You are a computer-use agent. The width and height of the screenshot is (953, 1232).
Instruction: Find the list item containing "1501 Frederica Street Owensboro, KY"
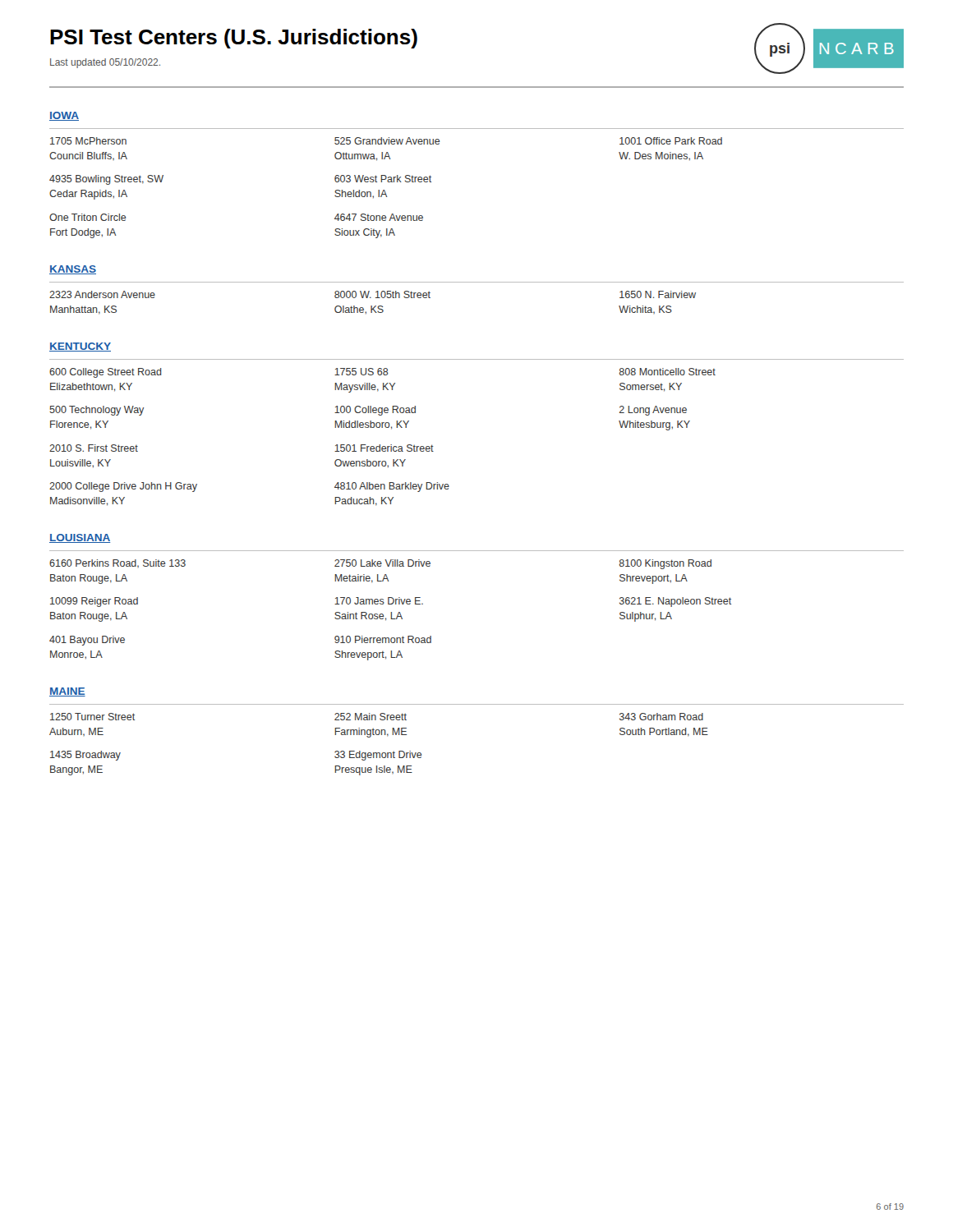pyautogui.click(x=384, y=448)
